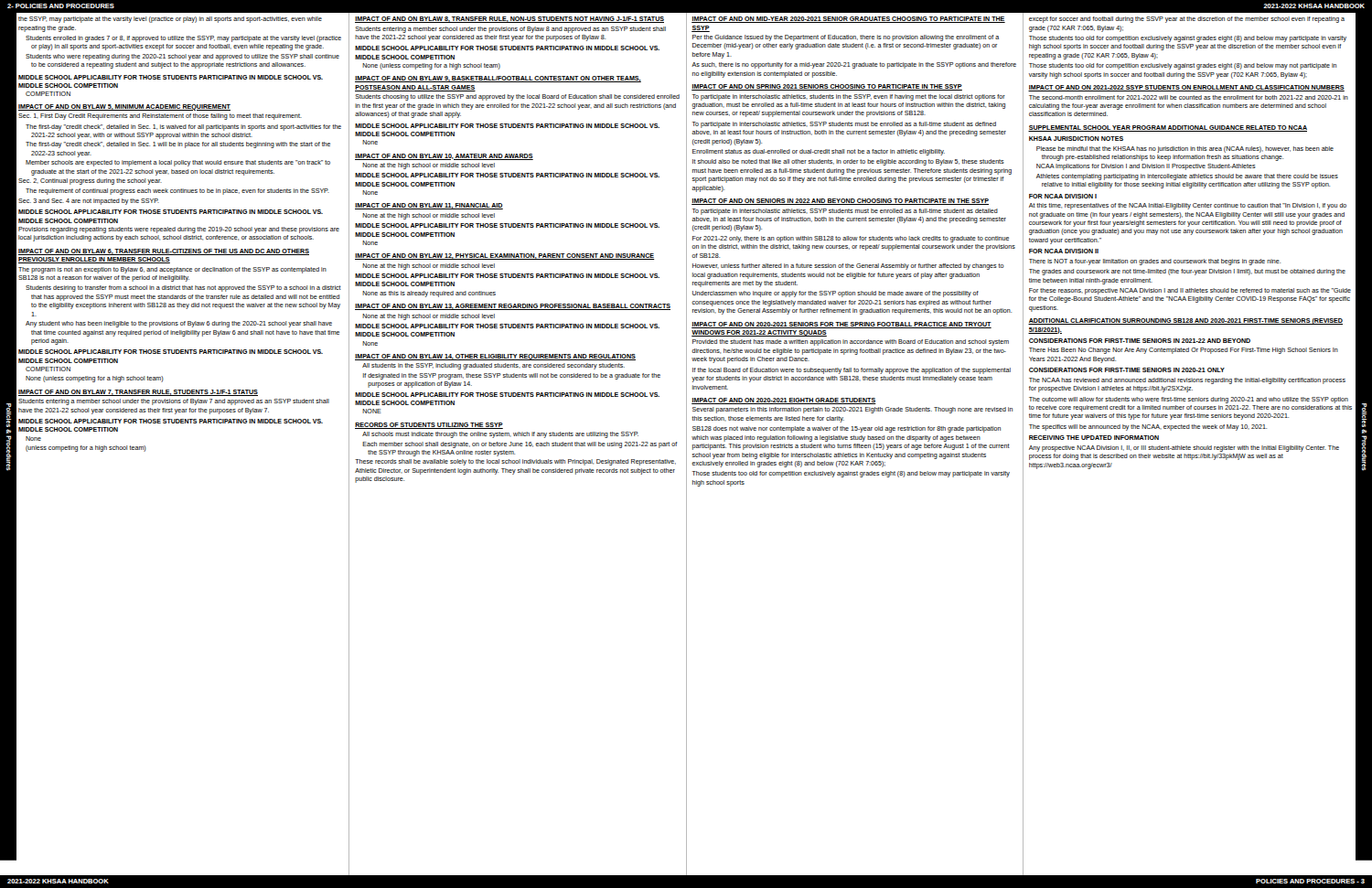Click on the element starting "Sec. 2, Continual progress during the school"
Viewport: 1372px width, 888px height.
point(90,181)
